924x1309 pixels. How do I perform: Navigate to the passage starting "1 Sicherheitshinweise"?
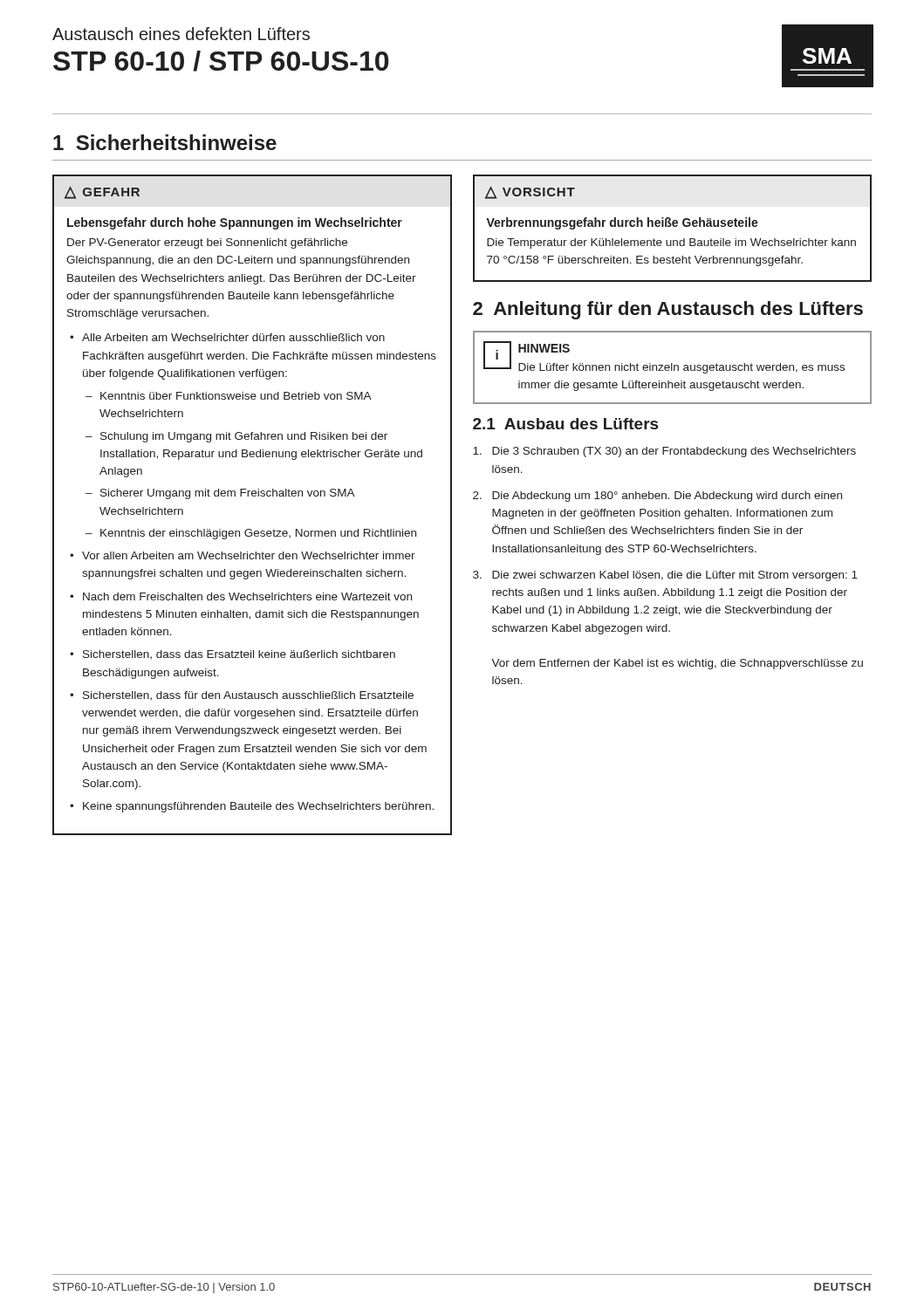point(165,143)
